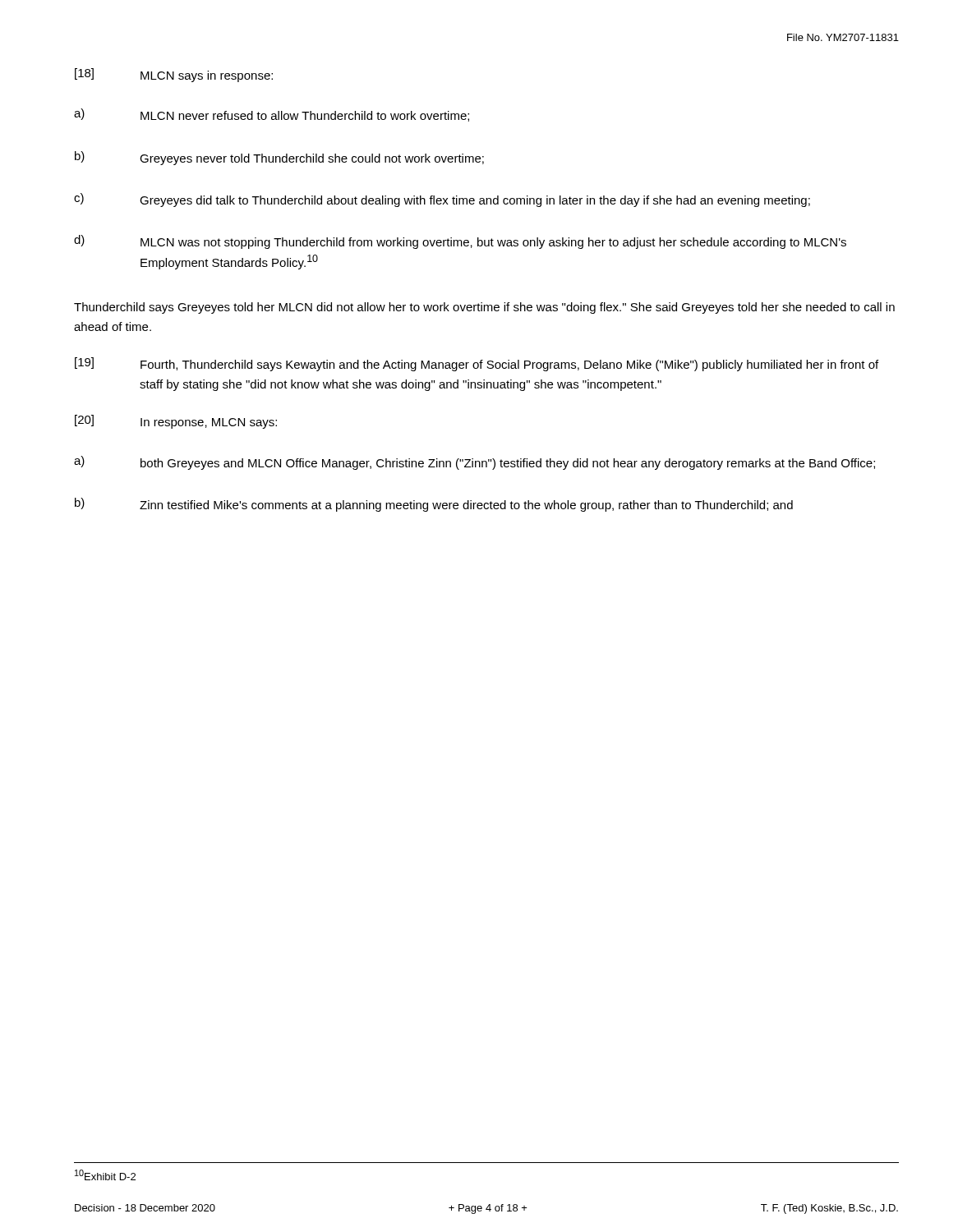Find the list item that says "a) both Greyeyes and MLCN Office Manager, Christine"
This screenshot has width=958, height=1232.
pos(486,463)
